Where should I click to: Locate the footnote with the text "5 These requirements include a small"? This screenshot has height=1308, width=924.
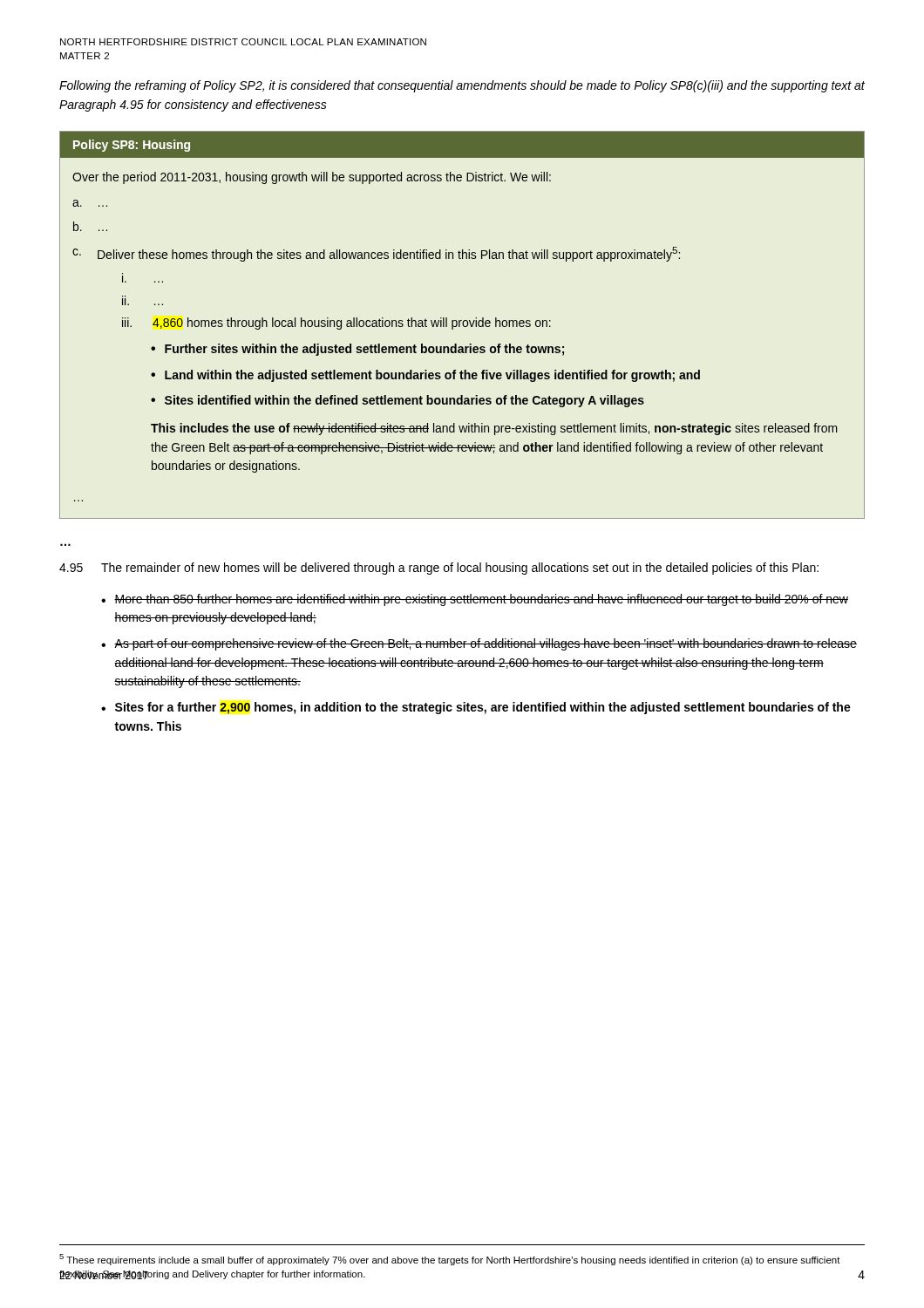coord(450,1265)
